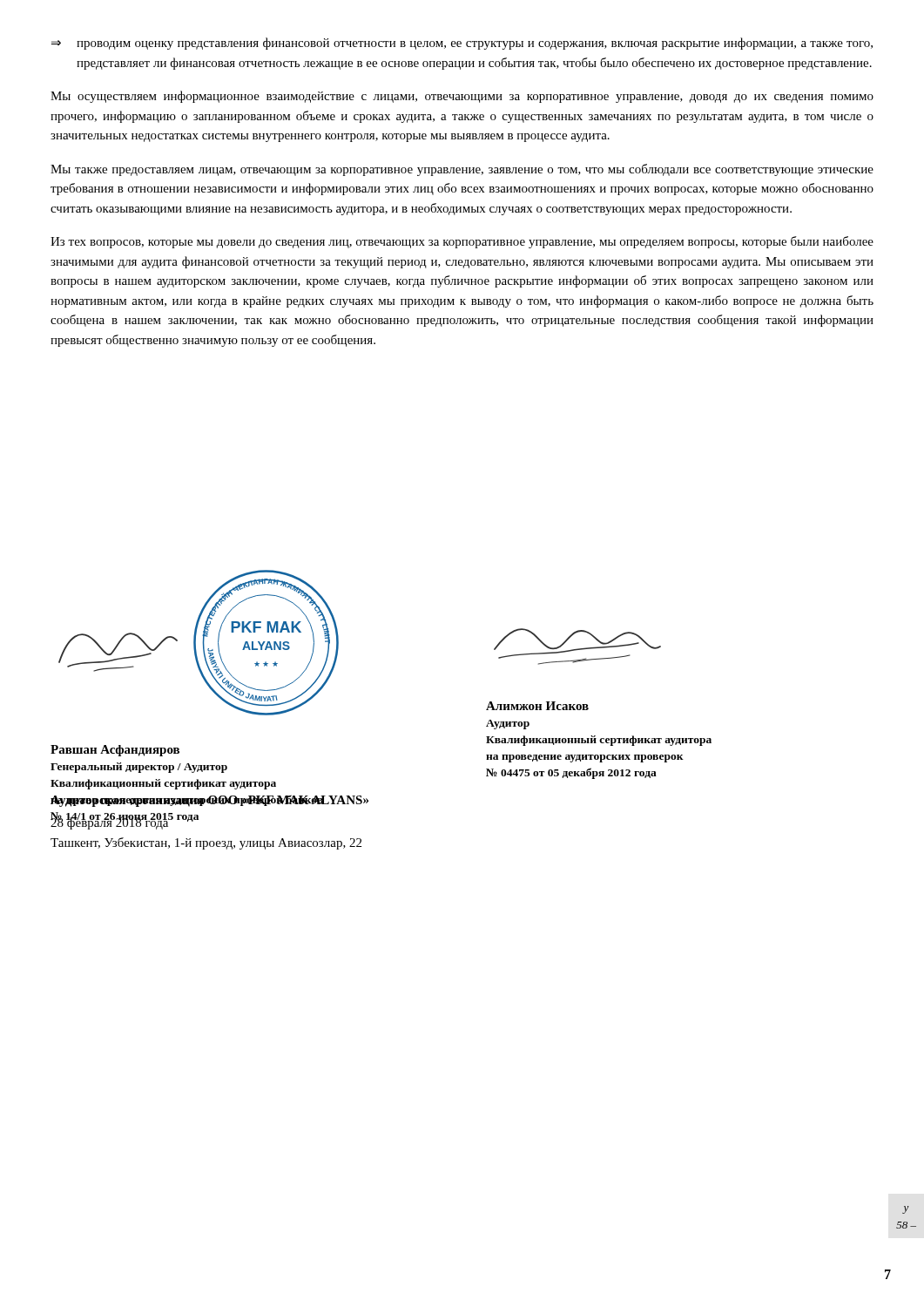Point to the text starting "Мы также предоставляем лицам, отвечающим за корпоративное управление,"

coord(462,188)
